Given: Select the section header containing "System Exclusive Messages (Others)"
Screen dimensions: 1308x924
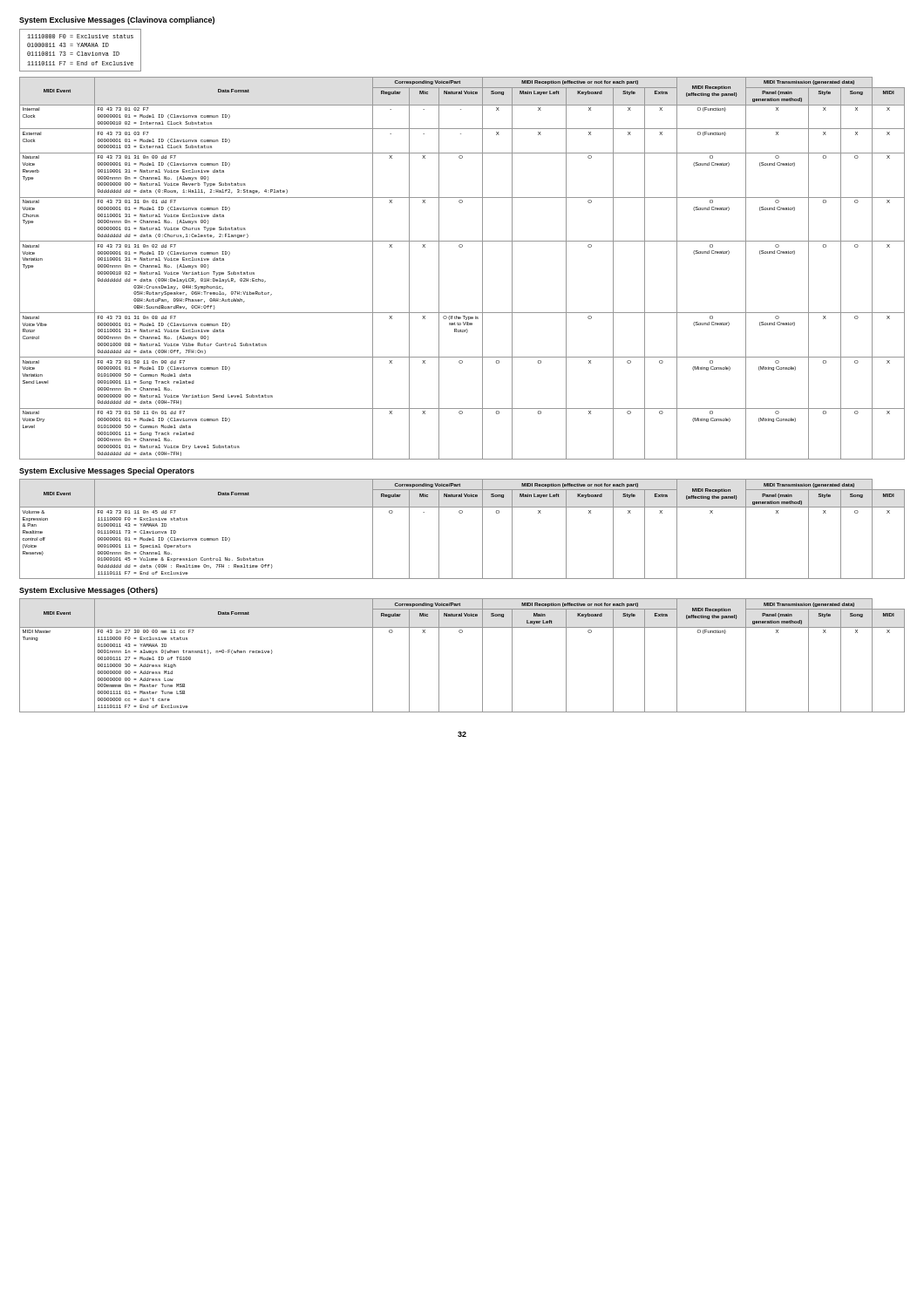Looking at the screenshot, I should 89,591.
